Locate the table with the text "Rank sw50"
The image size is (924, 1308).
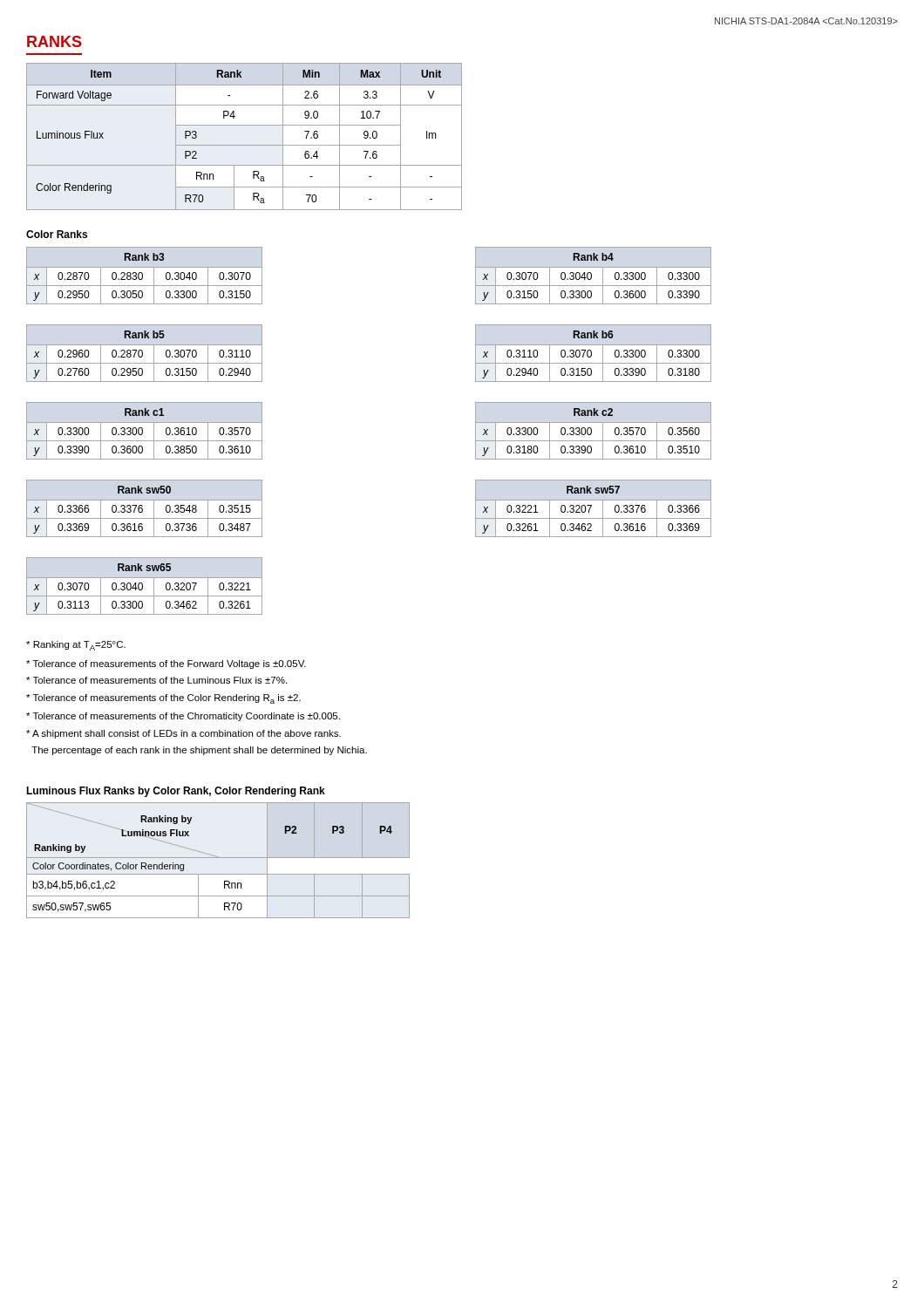(x=144, y=508)
